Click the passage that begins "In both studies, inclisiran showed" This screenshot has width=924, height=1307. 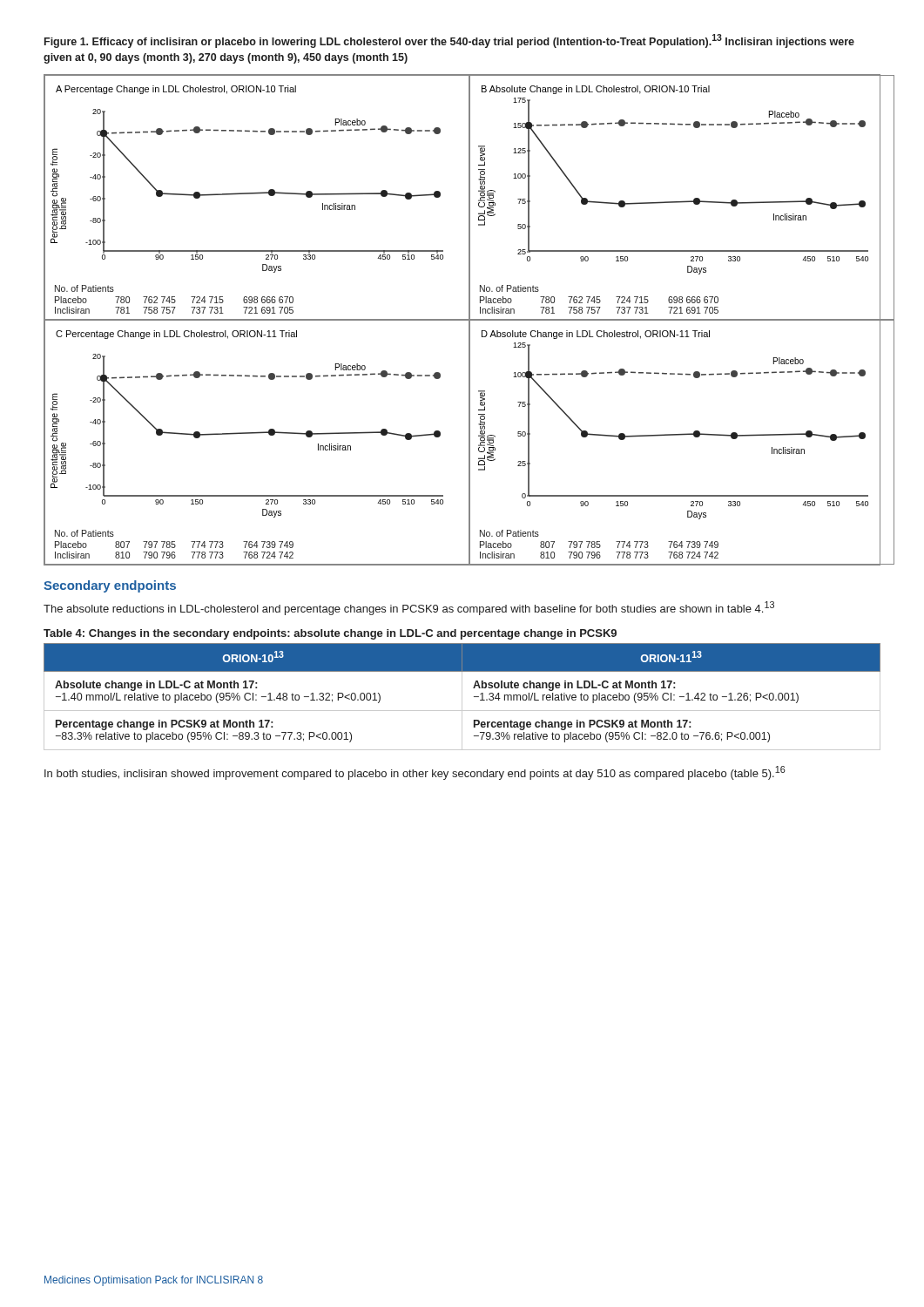(x=414, y=772)
